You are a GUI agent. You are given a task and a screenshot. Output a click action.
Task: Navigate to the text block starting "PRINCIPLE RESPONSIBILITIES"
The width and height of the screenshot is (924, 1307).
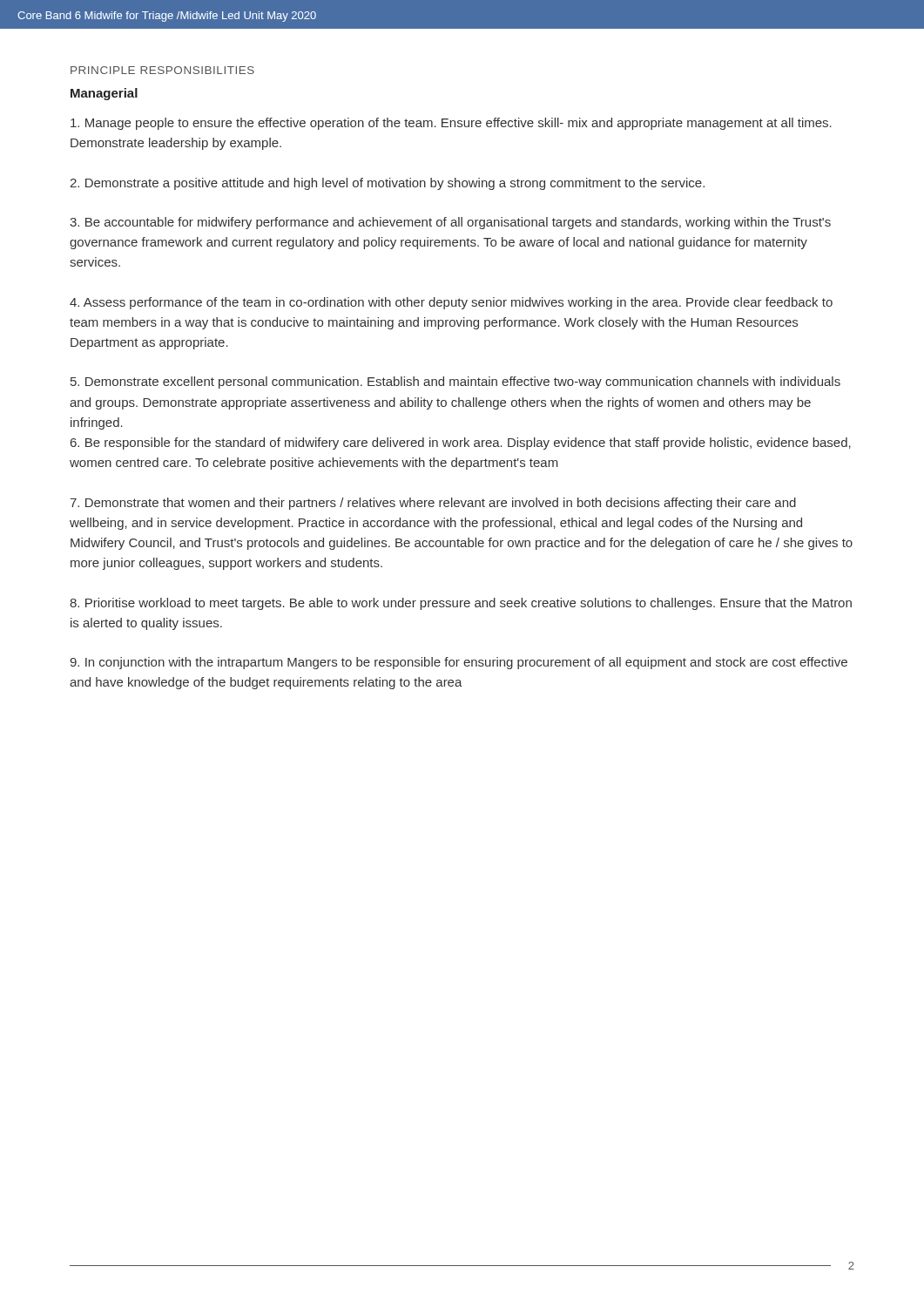pyautogui.click(x=162, y=70)
